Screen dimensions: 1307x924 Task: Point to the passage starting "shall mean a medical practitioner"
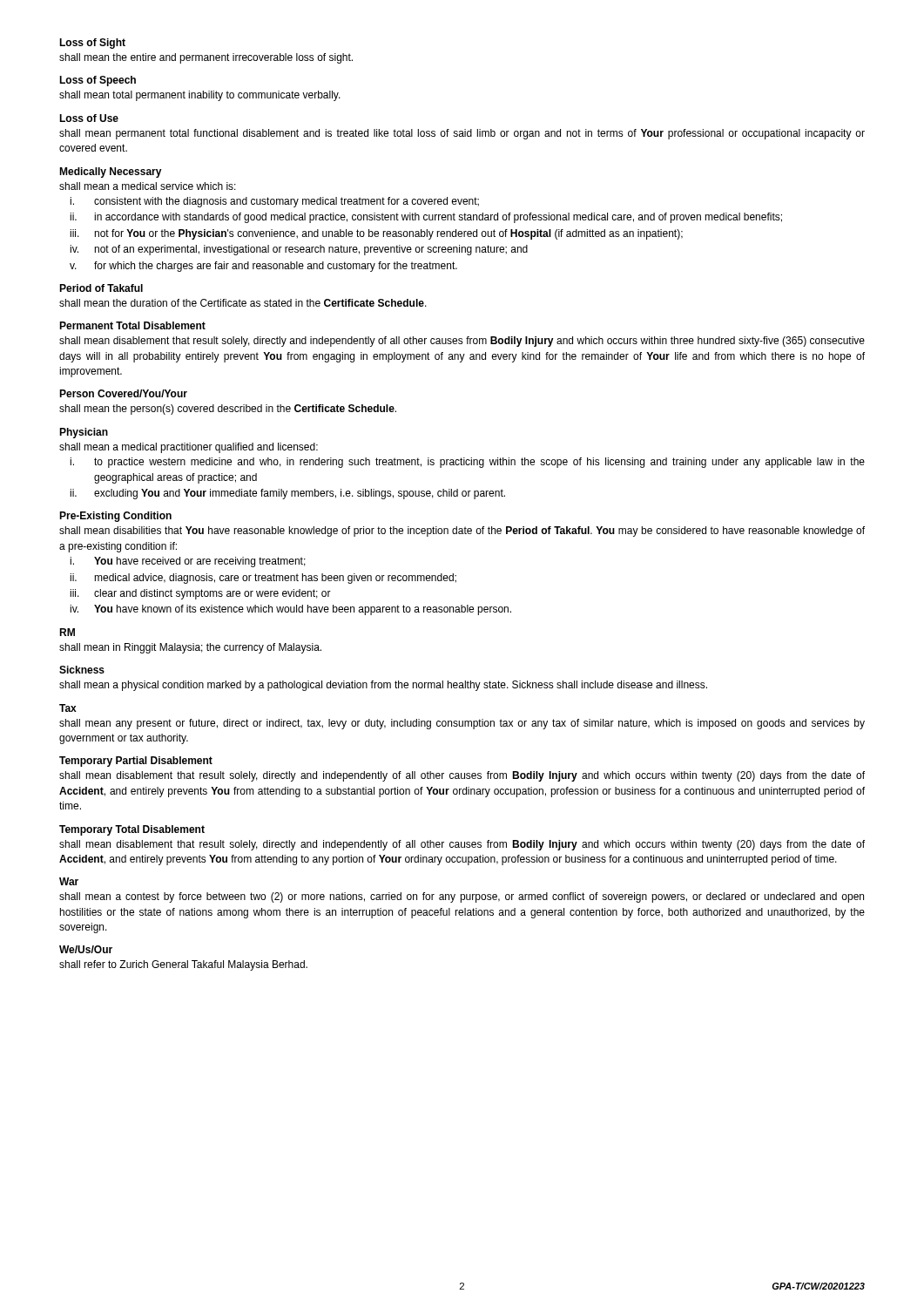(189, 447)
